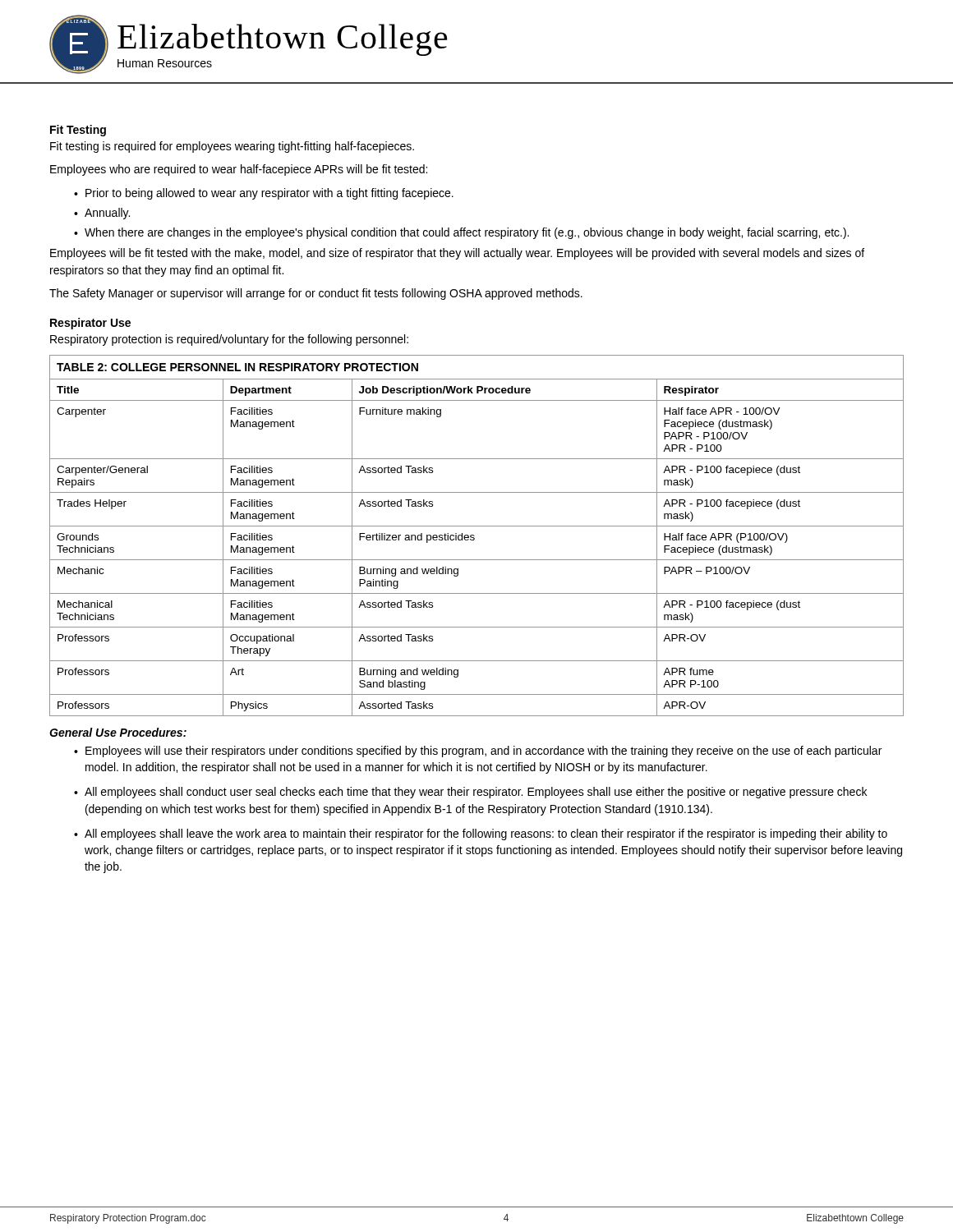Find the table that mentions "Assorted Tasks"
This screenshot has height=1232, width=953.
click(x=476, y=535)
